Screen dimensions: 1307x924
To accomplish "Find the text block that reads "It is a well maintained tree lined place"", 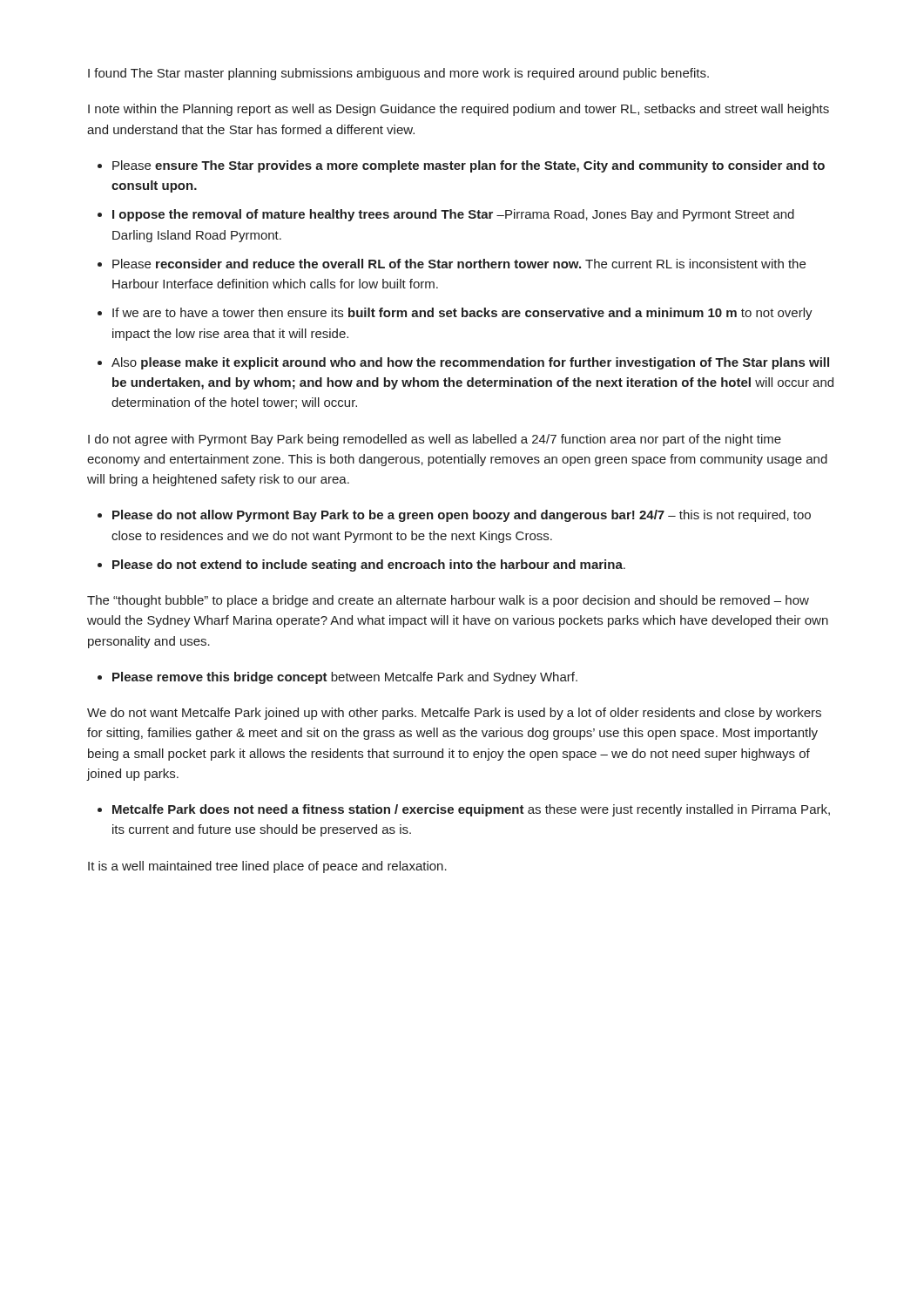I will pyautogui.click(x=267, y=865).
